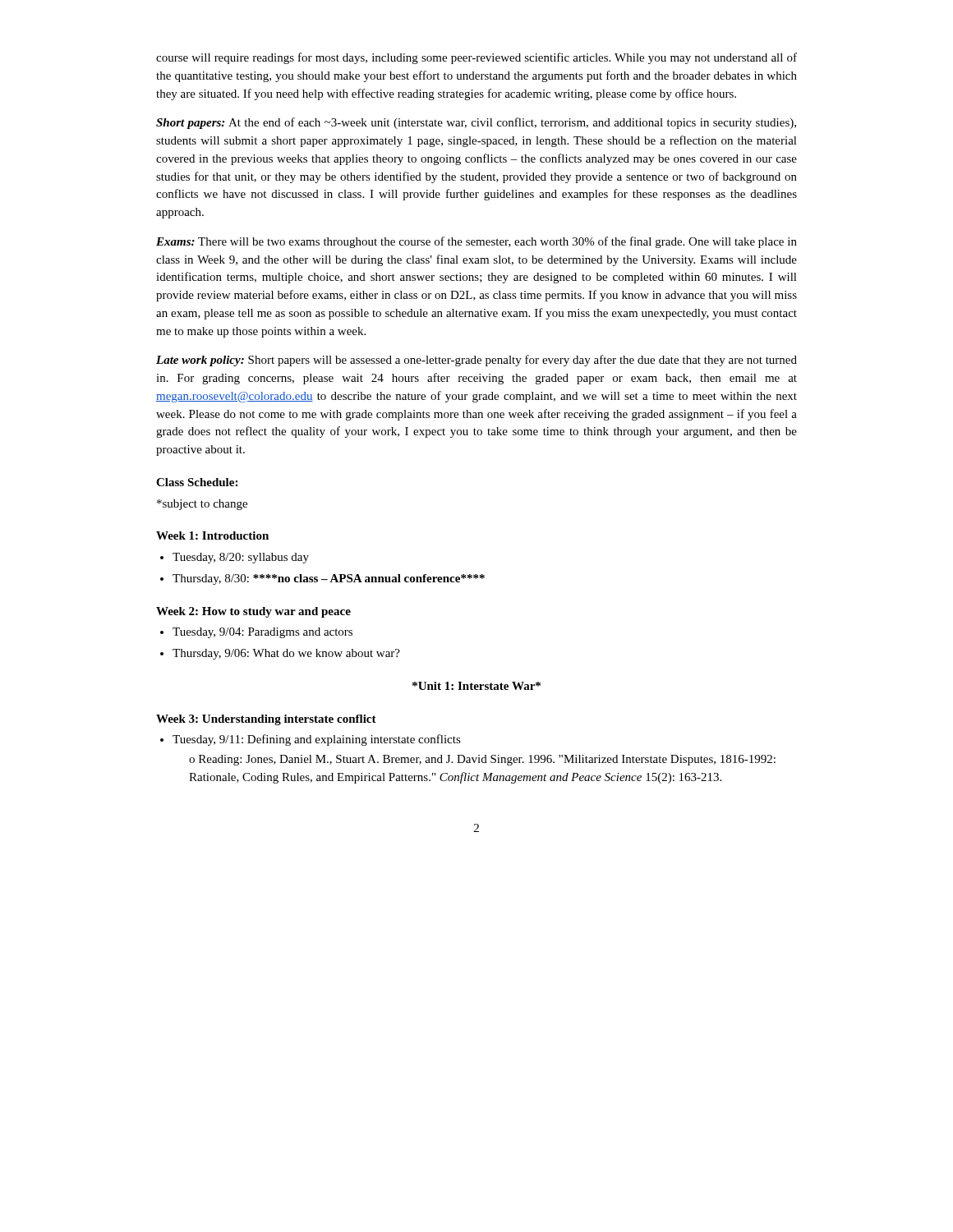The image size is (953, 1232).
Task: Navigate to the region starting "Tuesday, 9/04: Paradigms and actors"
Action: (x=262, y=633)
